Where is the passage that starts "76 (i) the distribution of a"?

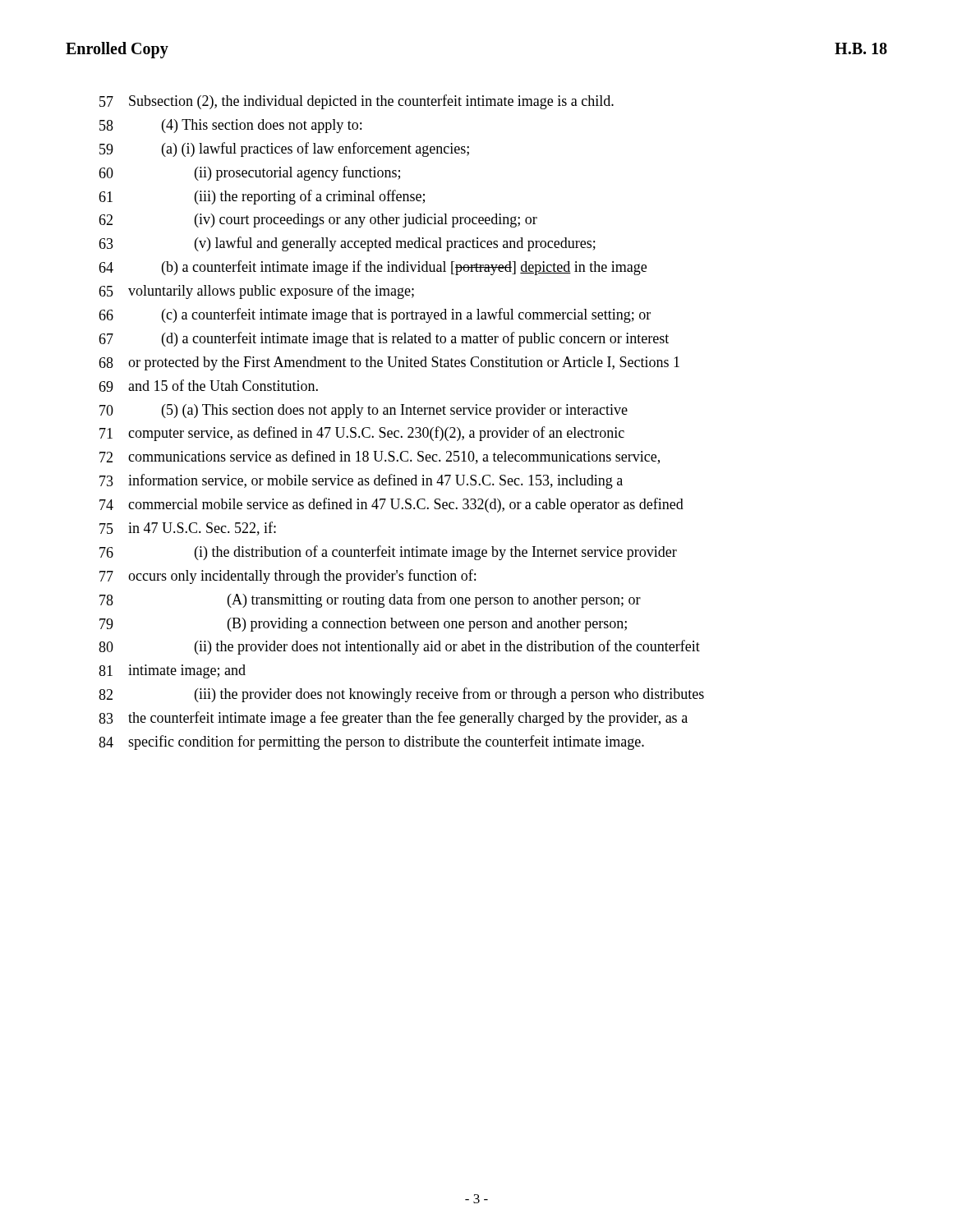point(476,553)
